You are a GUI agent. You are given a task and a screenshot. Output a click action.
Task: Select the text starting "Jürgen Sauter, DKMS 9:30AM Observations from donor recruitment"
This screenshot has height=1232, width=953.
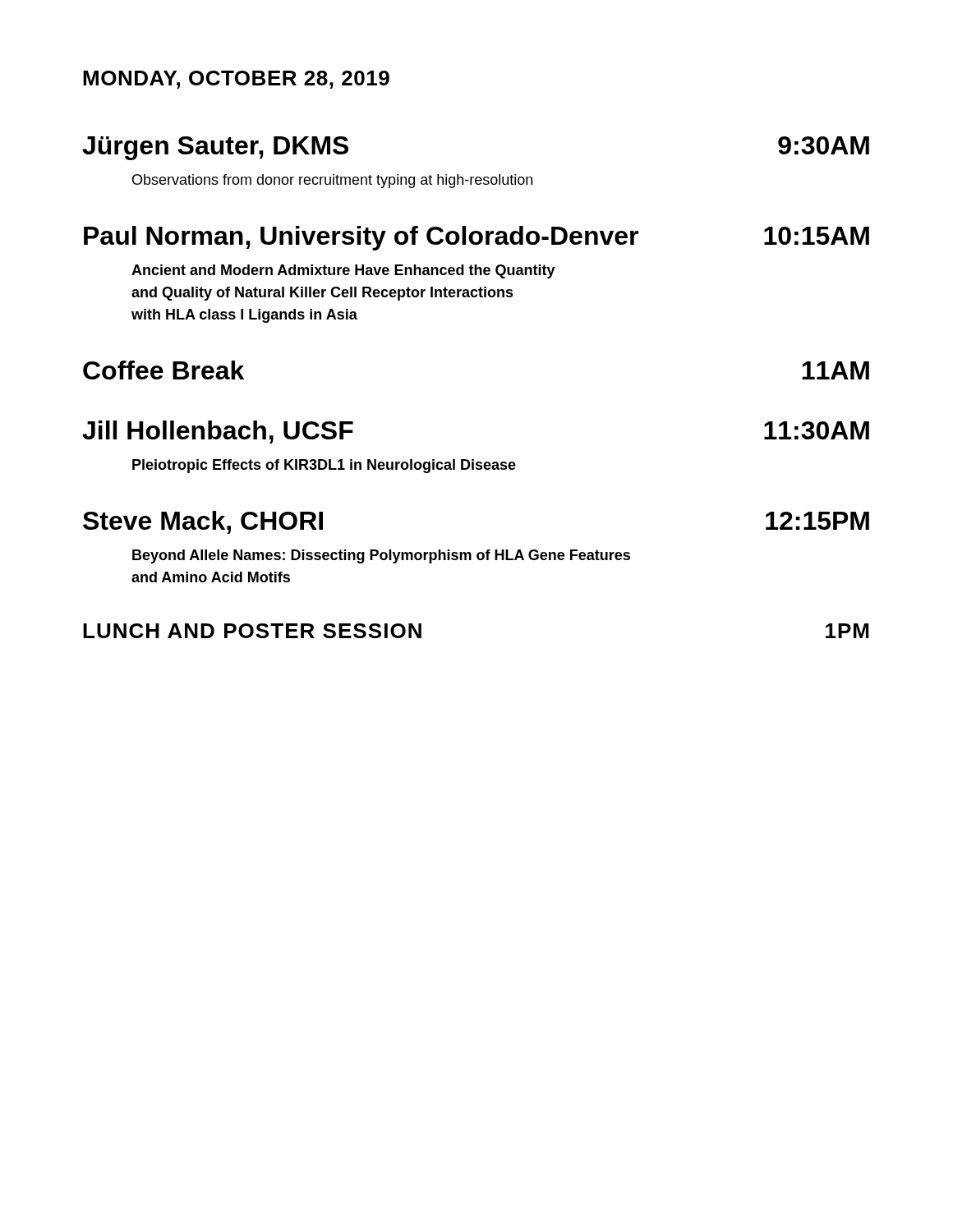click(215, 150)
